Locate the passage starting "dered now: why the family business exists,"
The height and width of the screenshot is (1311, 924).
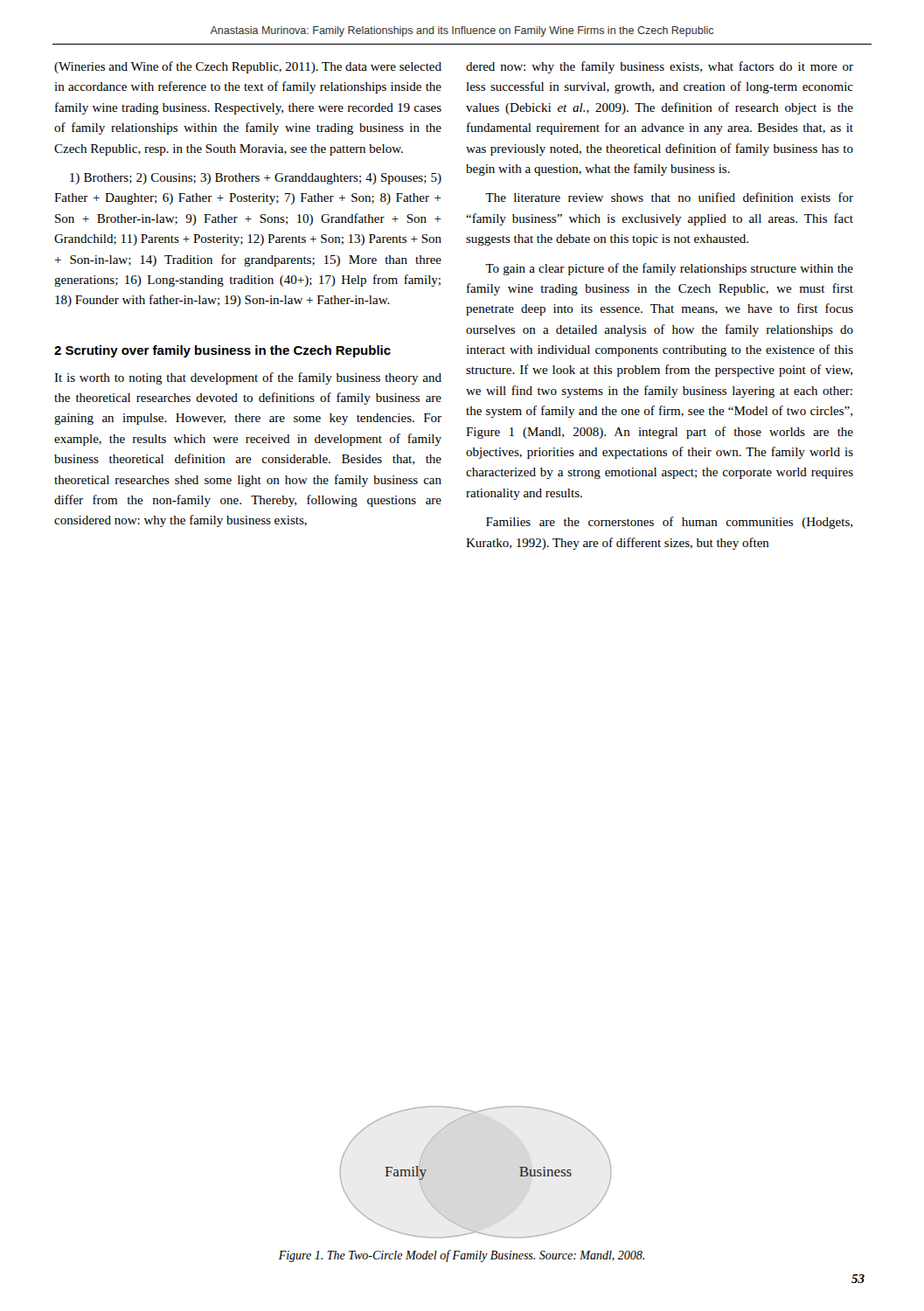point(660,305)
